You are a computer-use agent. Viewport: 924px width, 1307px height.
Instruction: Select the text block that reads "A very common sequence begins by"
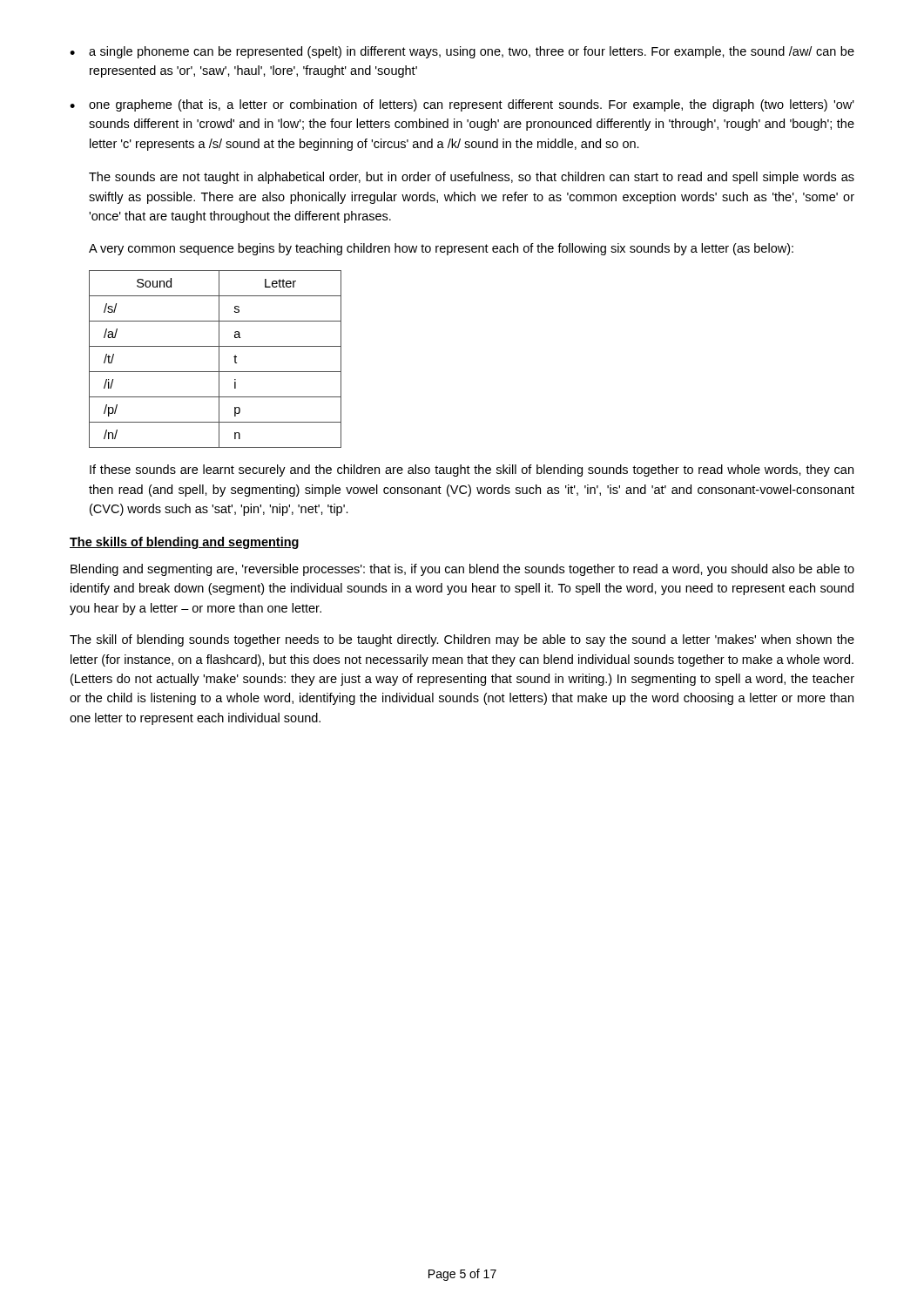[x=442, y=248]
